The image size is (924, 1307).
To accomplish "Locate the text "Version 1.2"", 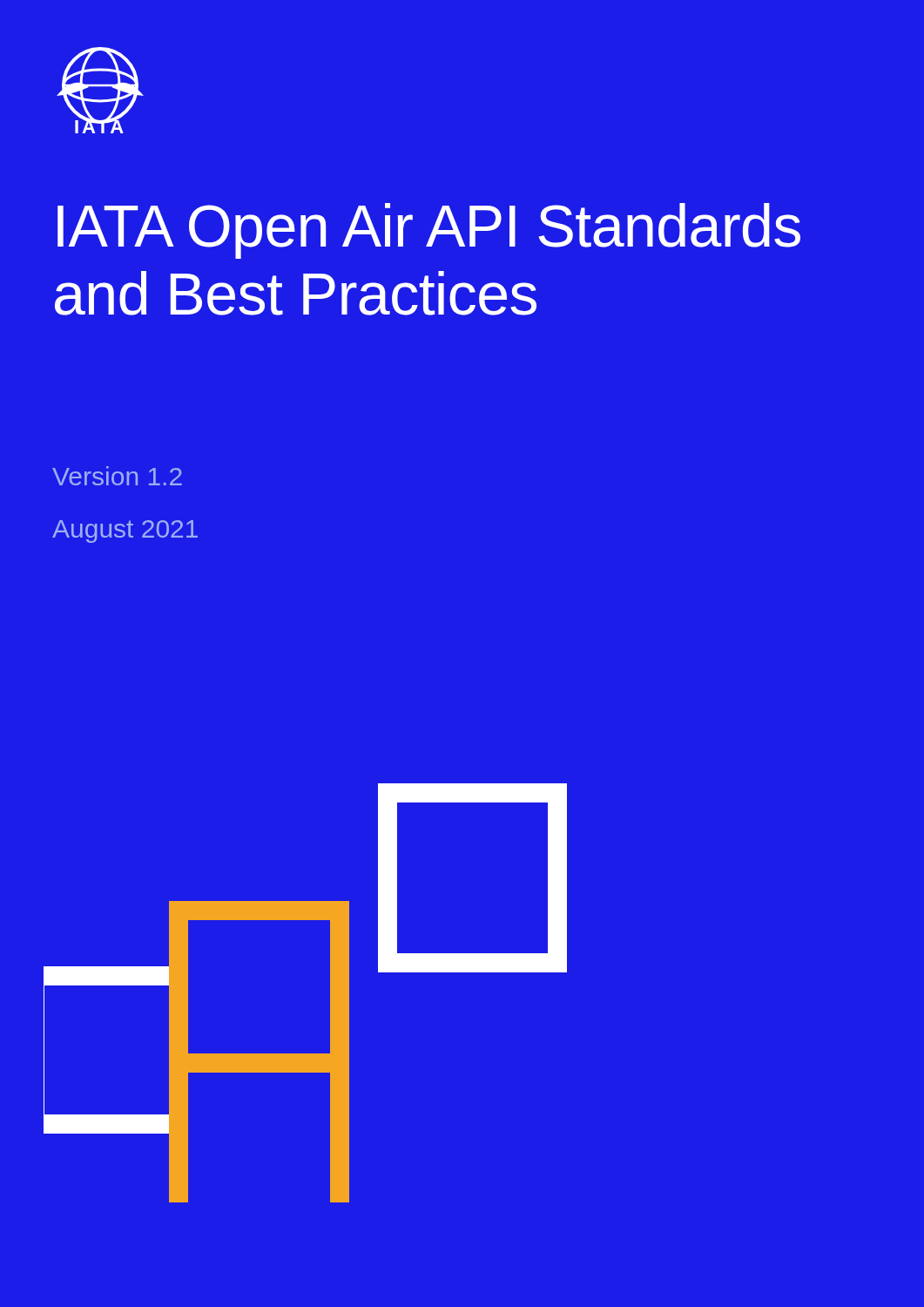I will click(x=118, y=476).
